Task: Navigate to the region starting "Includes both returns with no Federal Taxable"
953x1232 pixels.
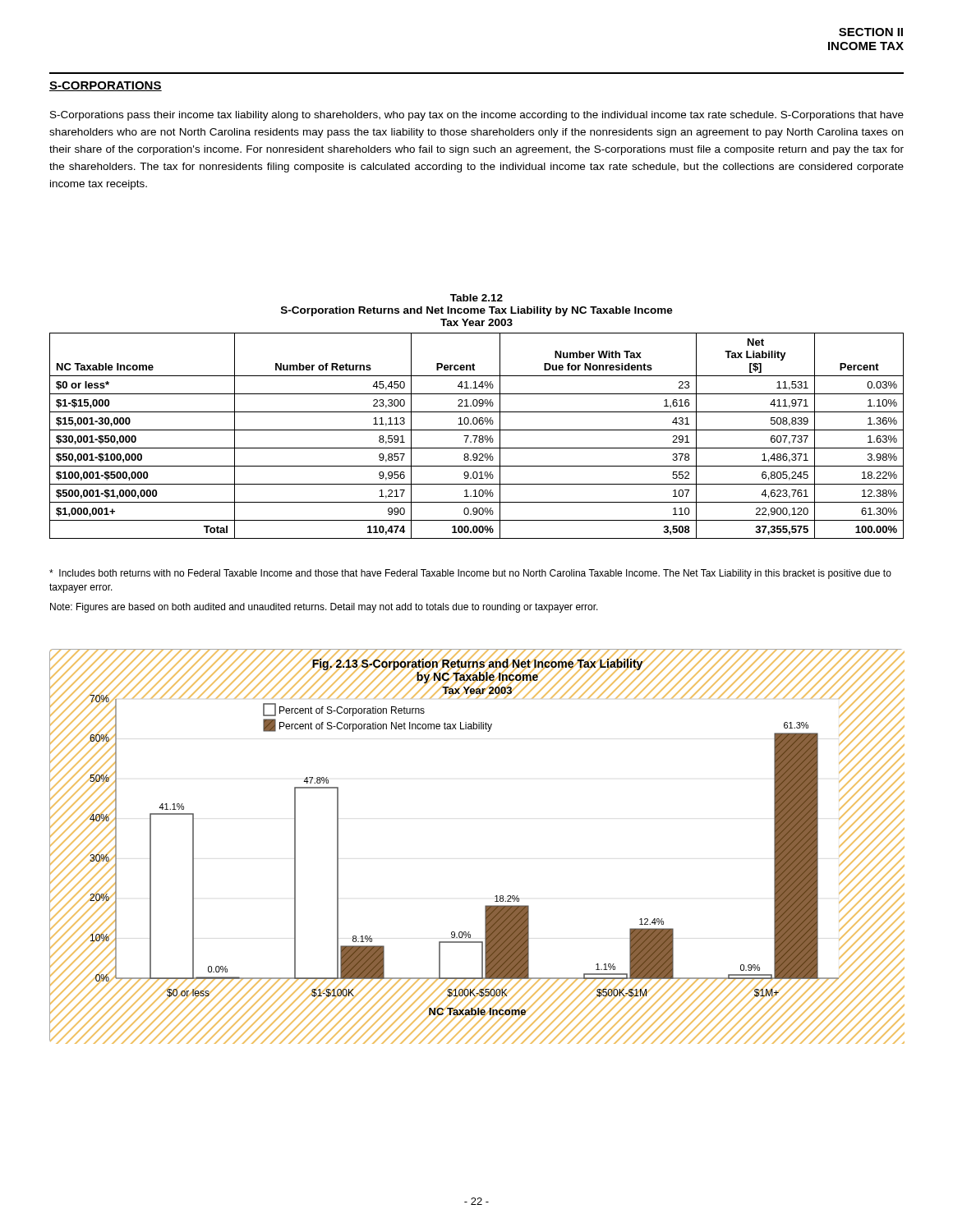Action: [470, 574]
